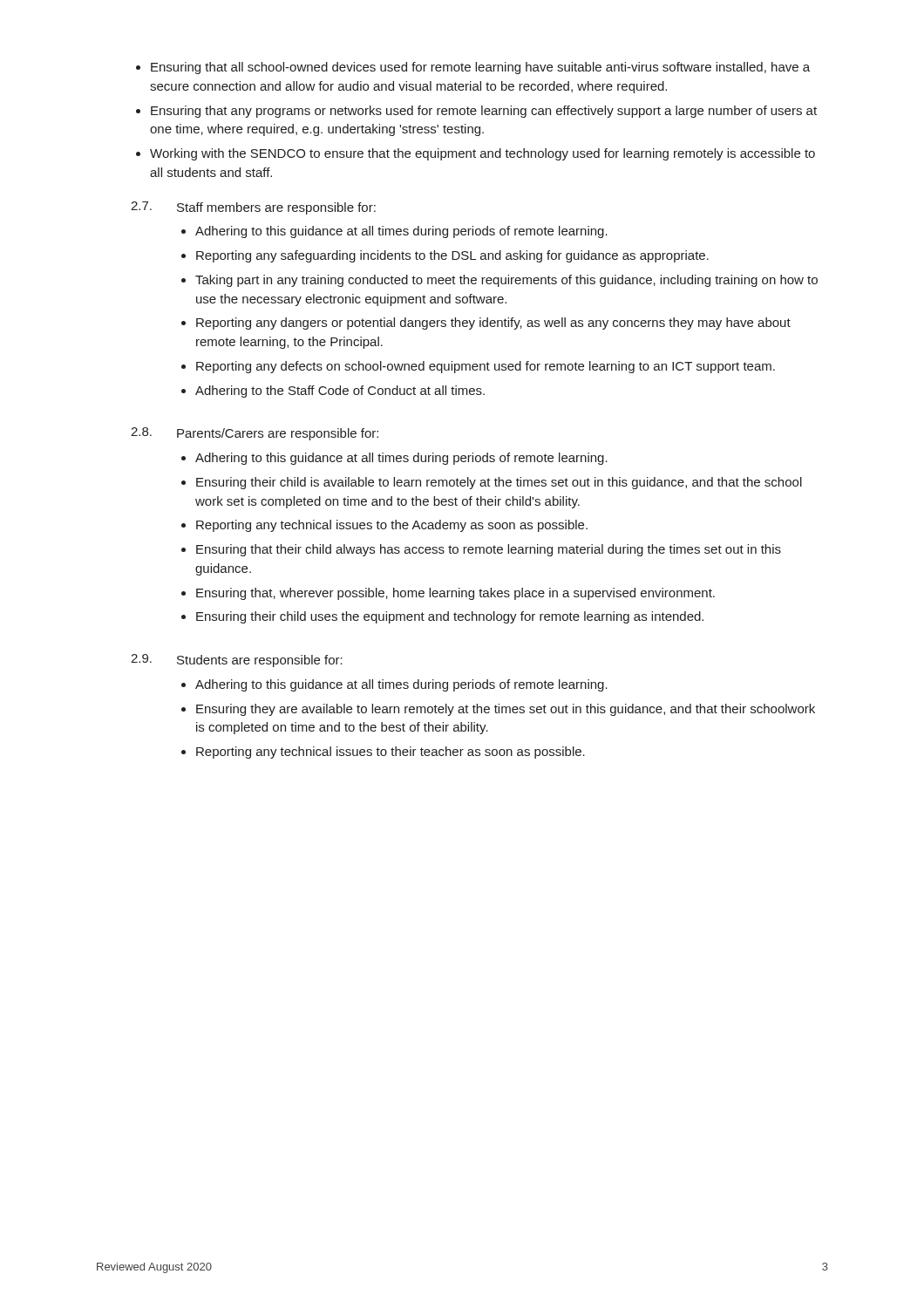Point to the block beginning "Working with the SENDCO to ensure that the"
924x1308 pixels.
click(483, 163)
